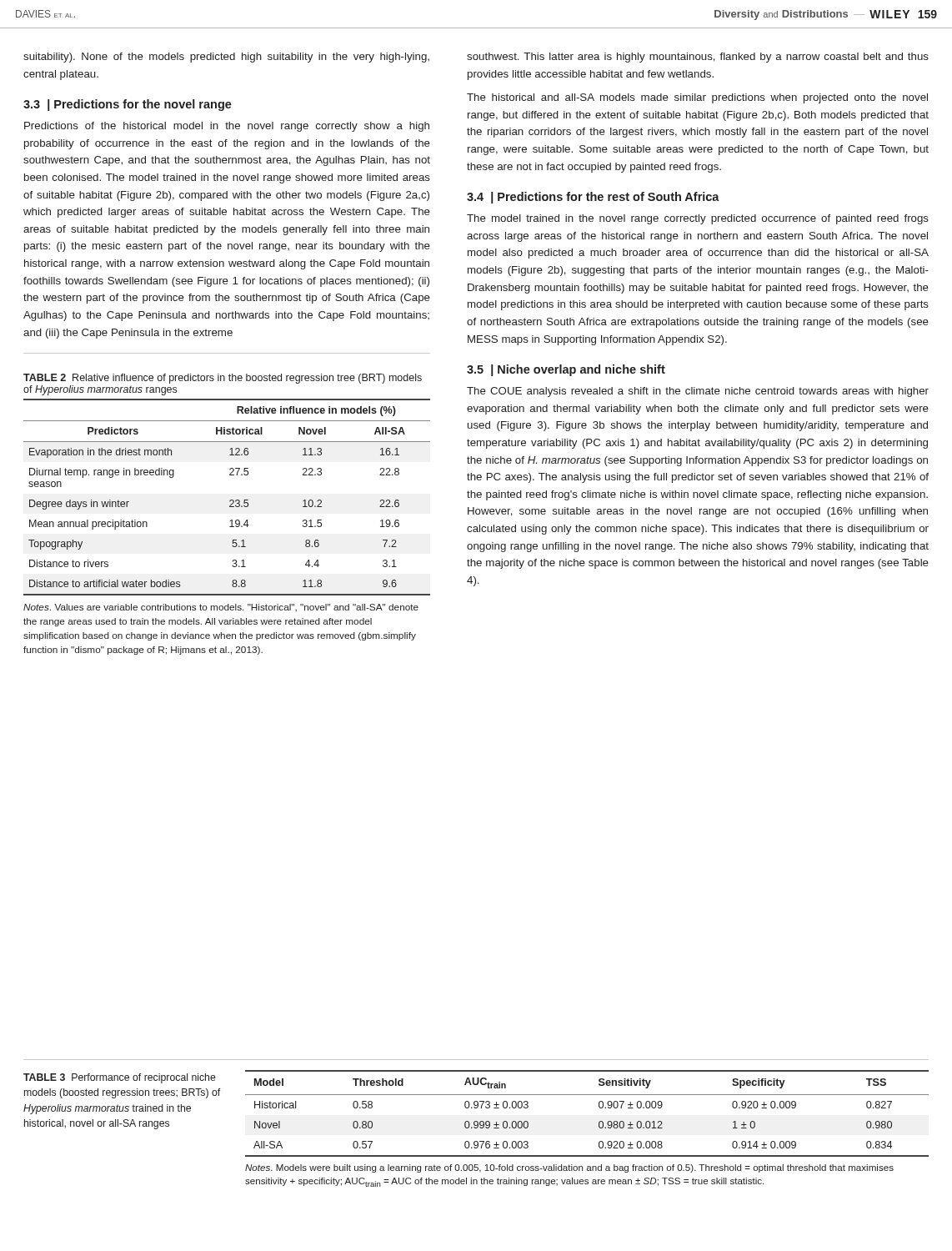The height and width of the screenshot is (1251, 952).
Task: Select the text block starting "3.3 | Predictions for the"
Action: tap(127, 104)
